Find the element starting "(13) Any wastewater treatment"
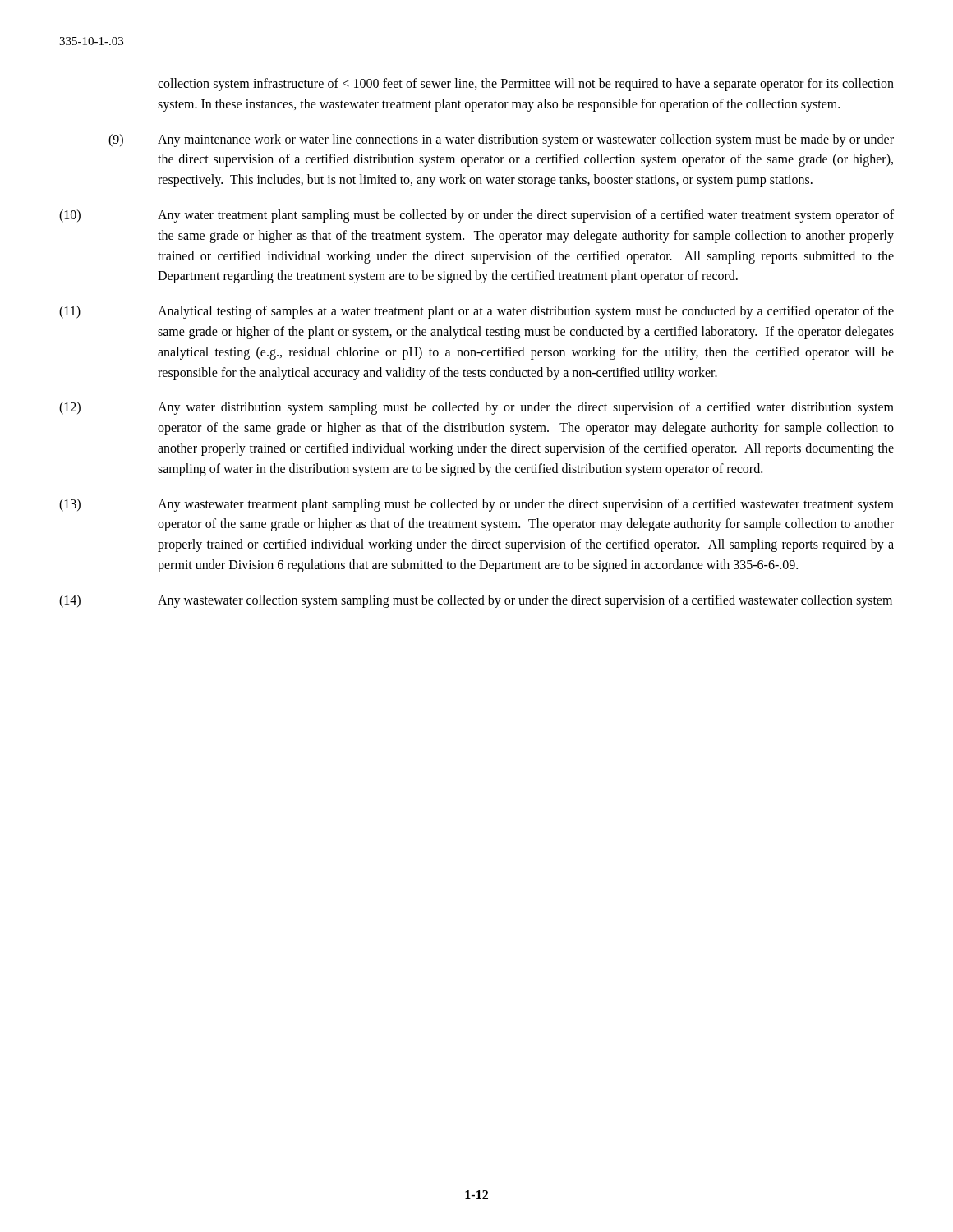Screen dimensions: 1232x953 476,535
